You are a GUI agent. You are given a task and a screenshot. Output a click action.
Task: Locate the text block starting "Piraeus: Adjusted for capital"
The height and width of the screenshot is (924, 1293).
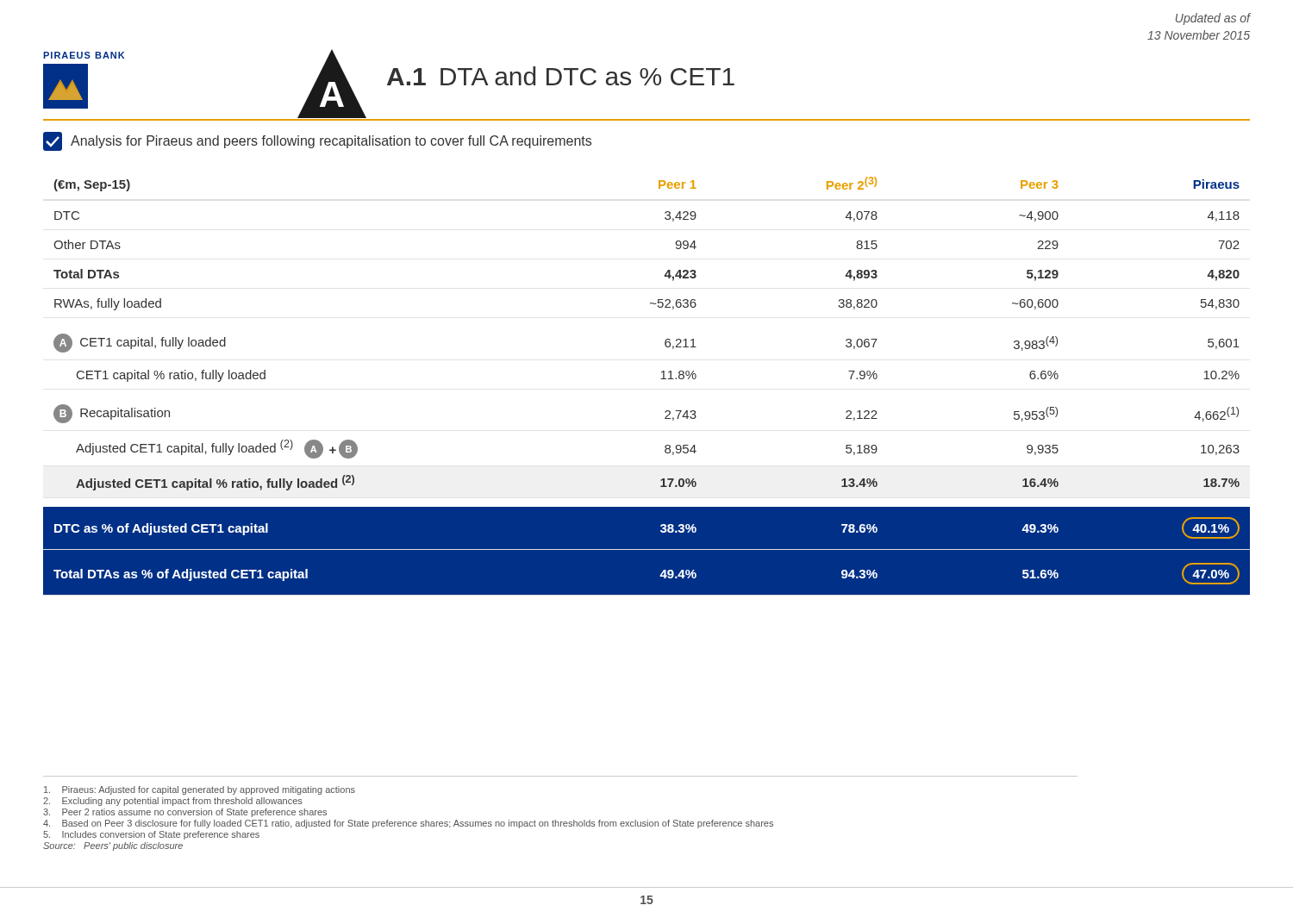560,818
